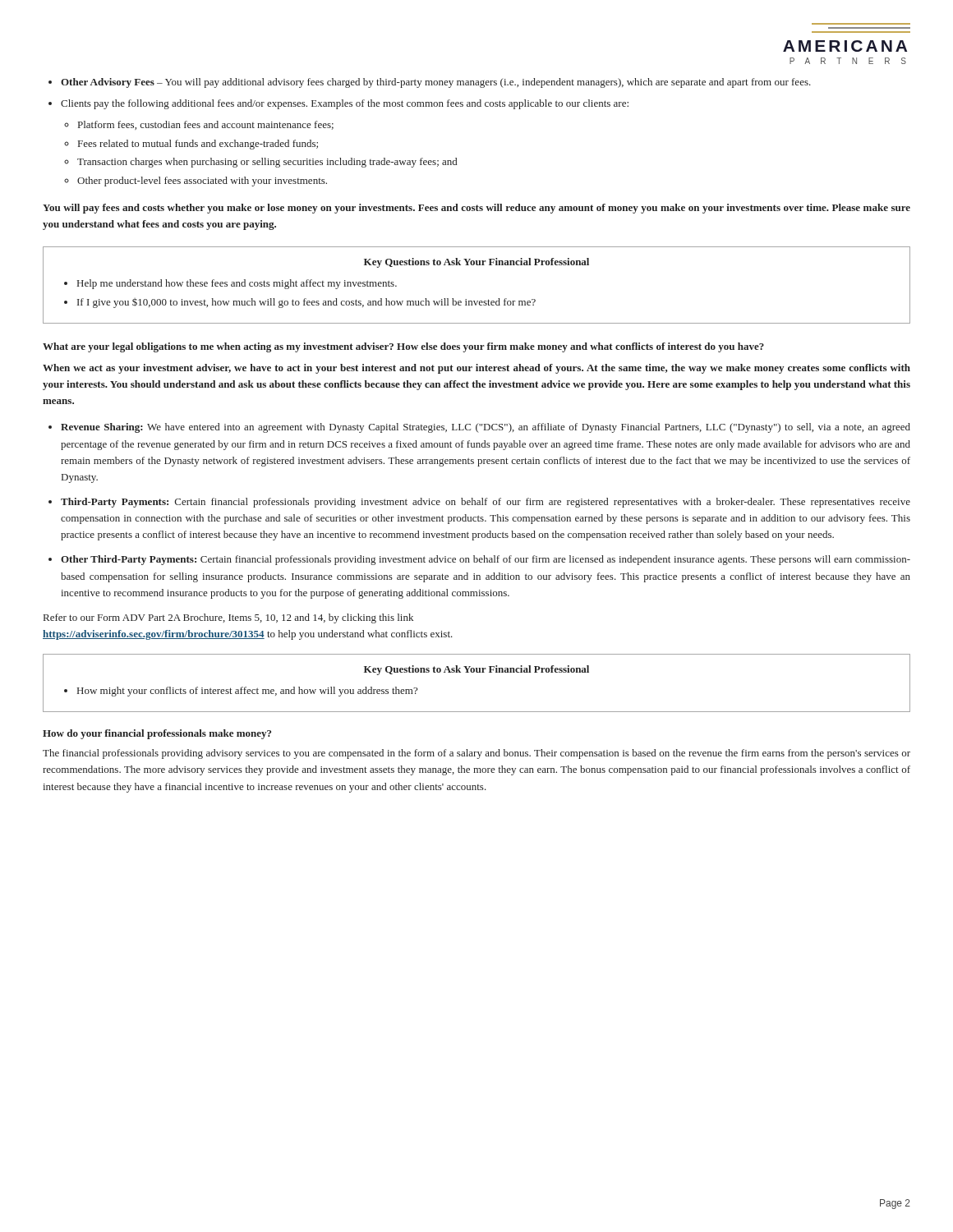Locate the logo
Image resolution: width=953 pixels, height=1232 pixels.
(847, 44)
